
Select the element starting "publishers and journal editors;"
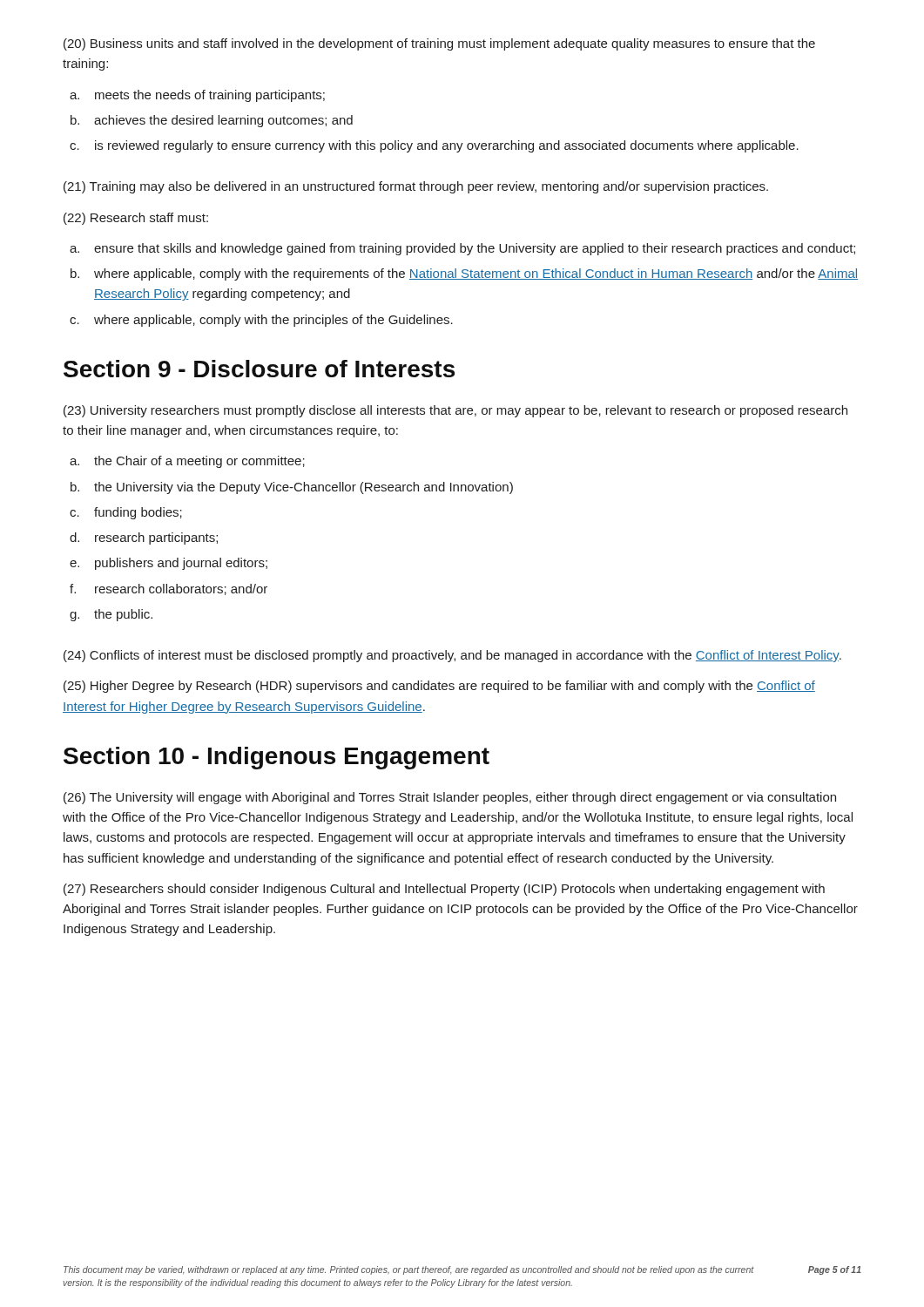pyautogui.click(x=181, y=564)
